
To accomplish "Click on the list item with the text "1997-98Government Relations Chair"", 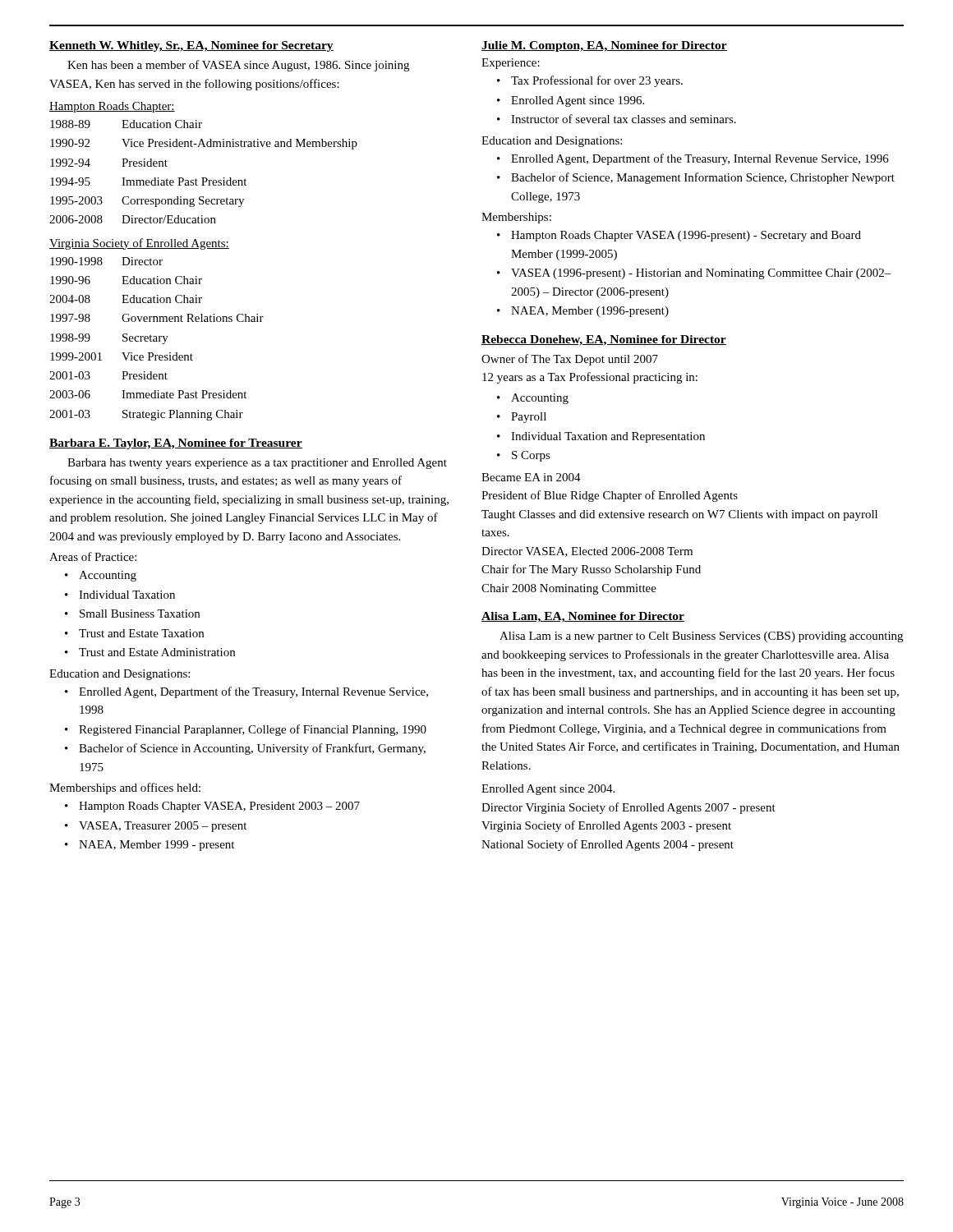I will (x=251, y=319).
